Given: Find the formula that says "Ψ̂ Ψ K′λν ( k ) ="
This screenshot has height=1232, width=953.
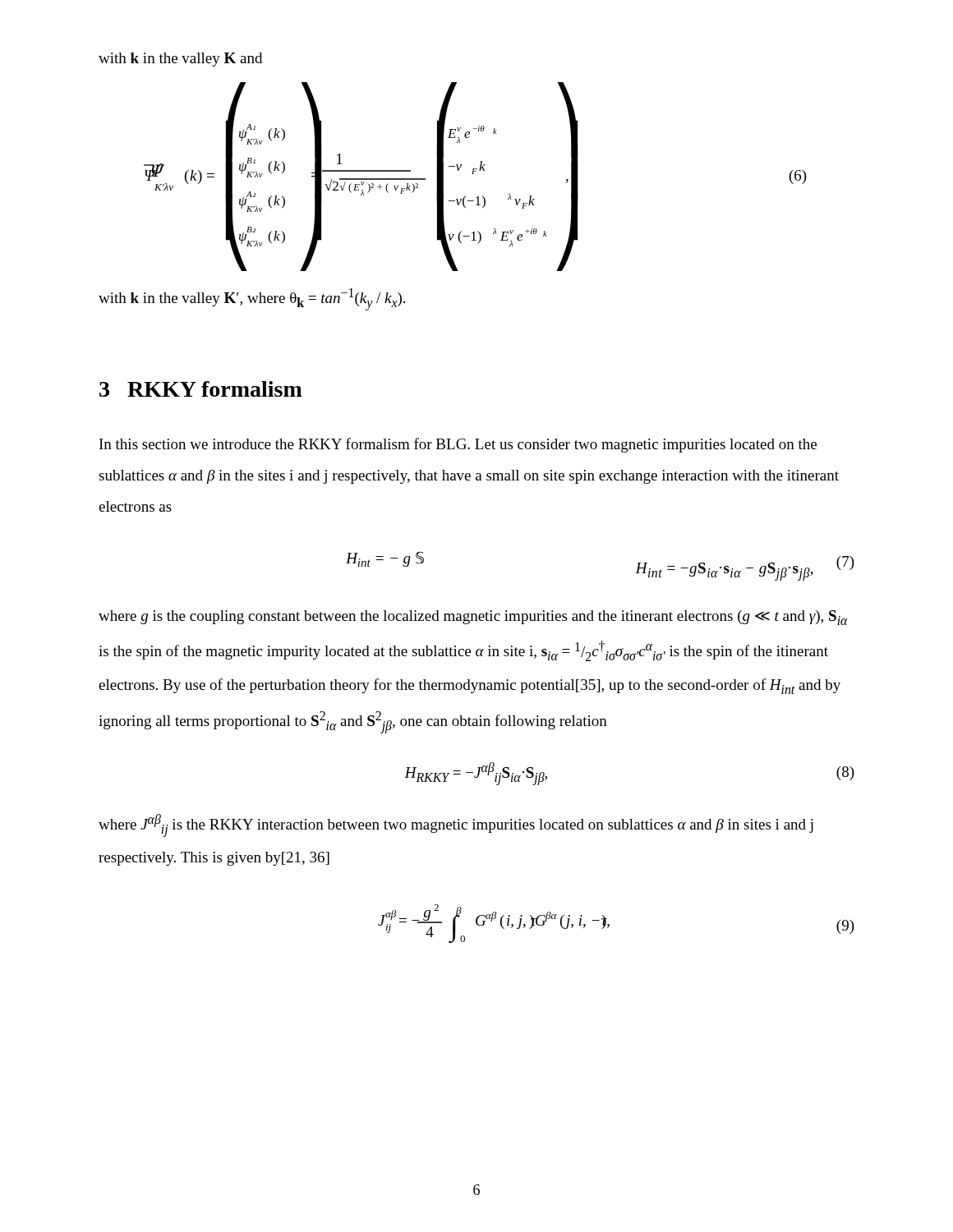Looking at the screenshot, I should pos(476,177).
